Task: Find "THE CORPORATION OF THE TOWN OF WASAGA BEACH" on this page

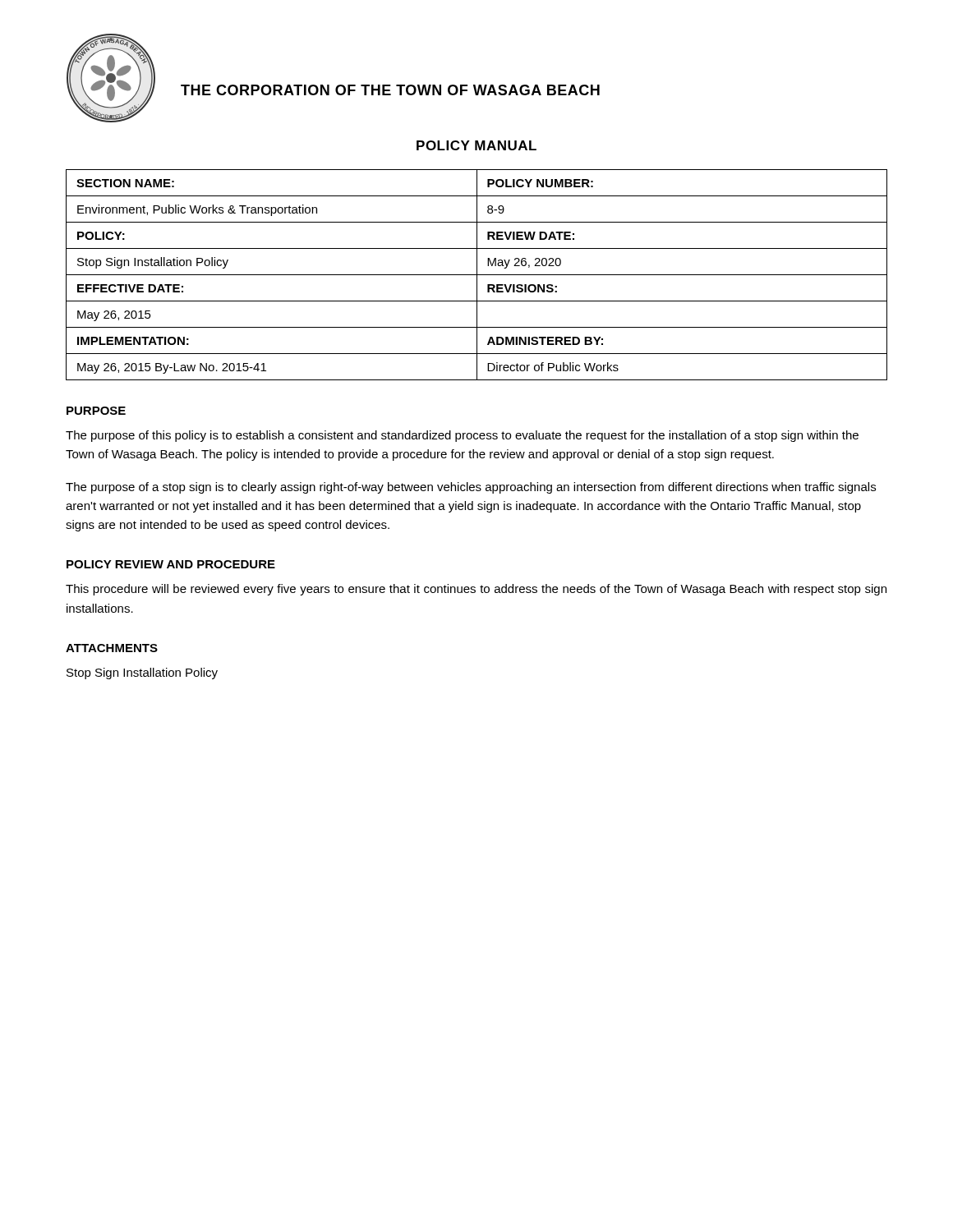Action: click(391, 90)
